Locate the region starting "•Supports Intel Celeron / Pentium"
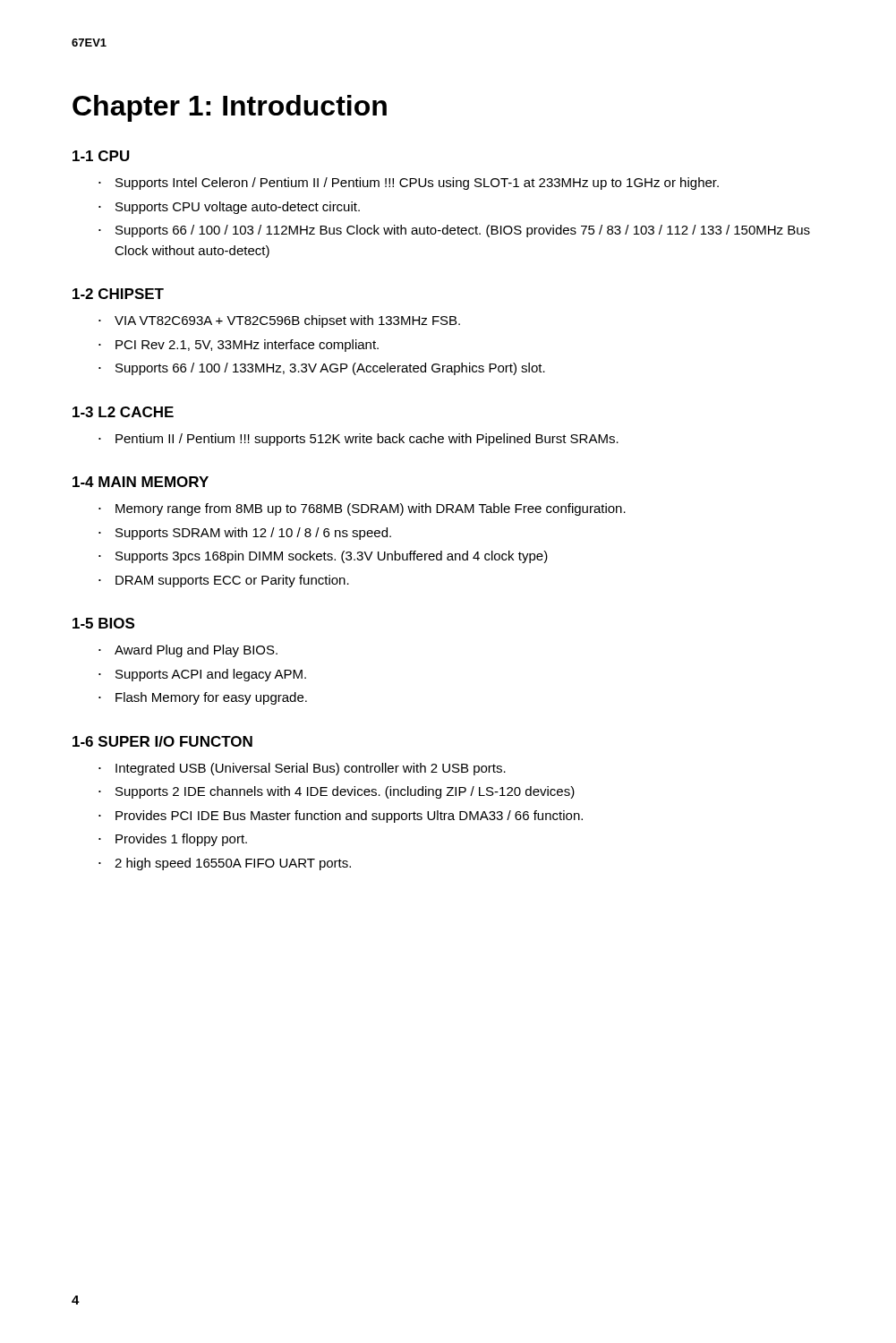The height and width of the screenshot is (1343, 896). coord(409,183)
